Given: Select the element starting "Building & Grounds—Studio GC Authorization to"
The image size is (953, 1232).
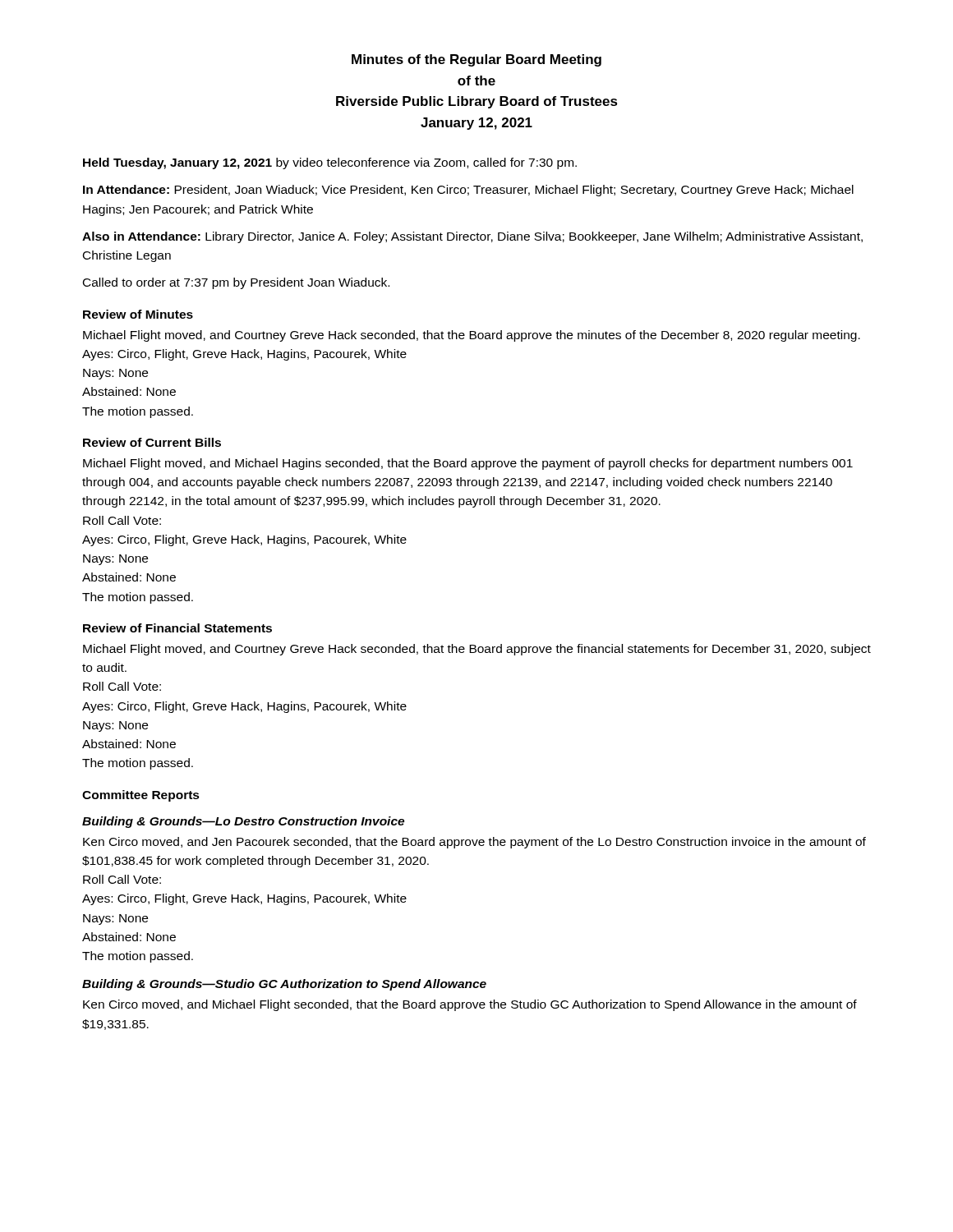Looking at the screenshot, I should click(x=284, y=984).
